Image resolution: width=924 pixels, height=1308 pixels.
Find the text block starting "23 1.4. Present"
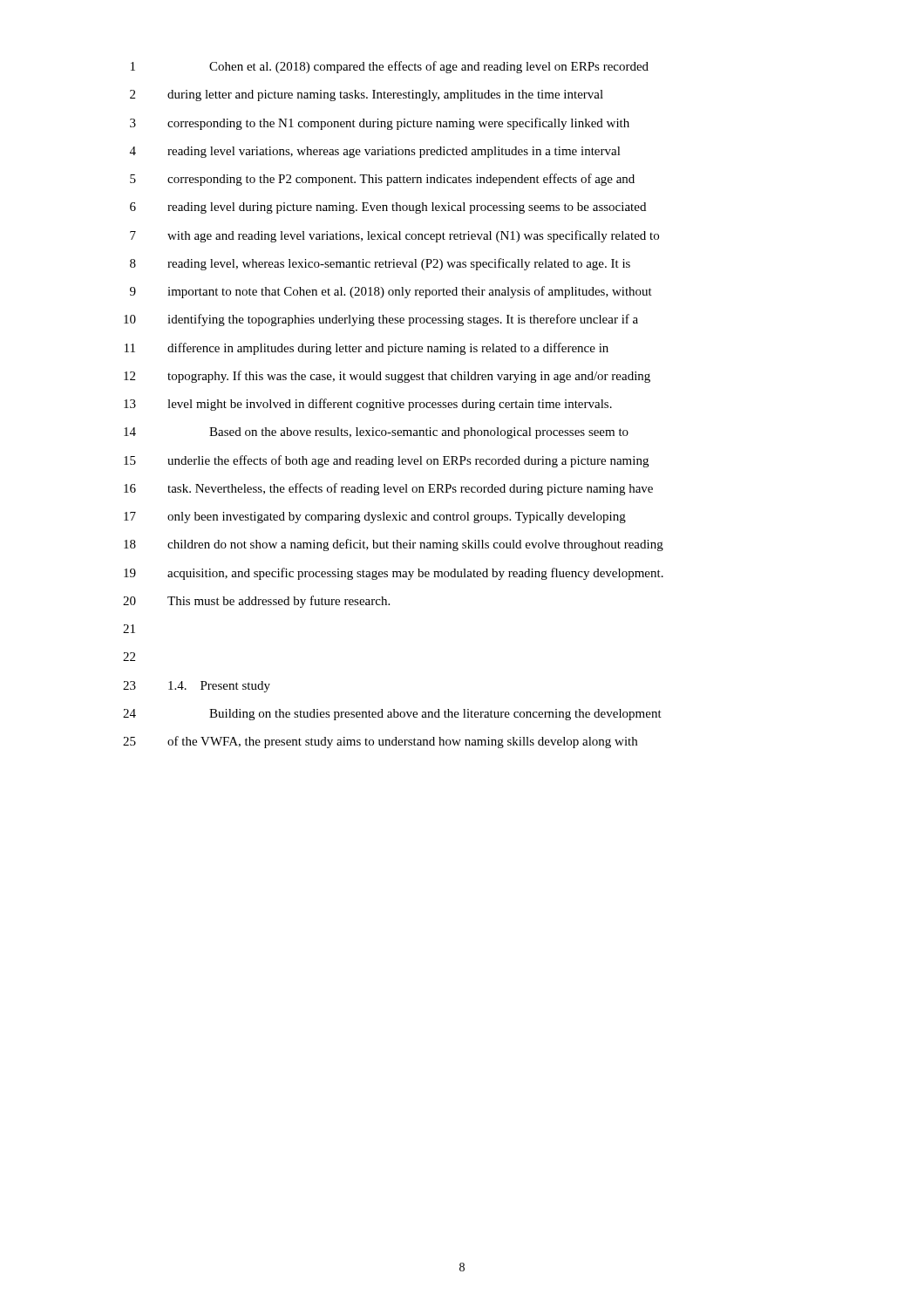click(x=197, y=687)
